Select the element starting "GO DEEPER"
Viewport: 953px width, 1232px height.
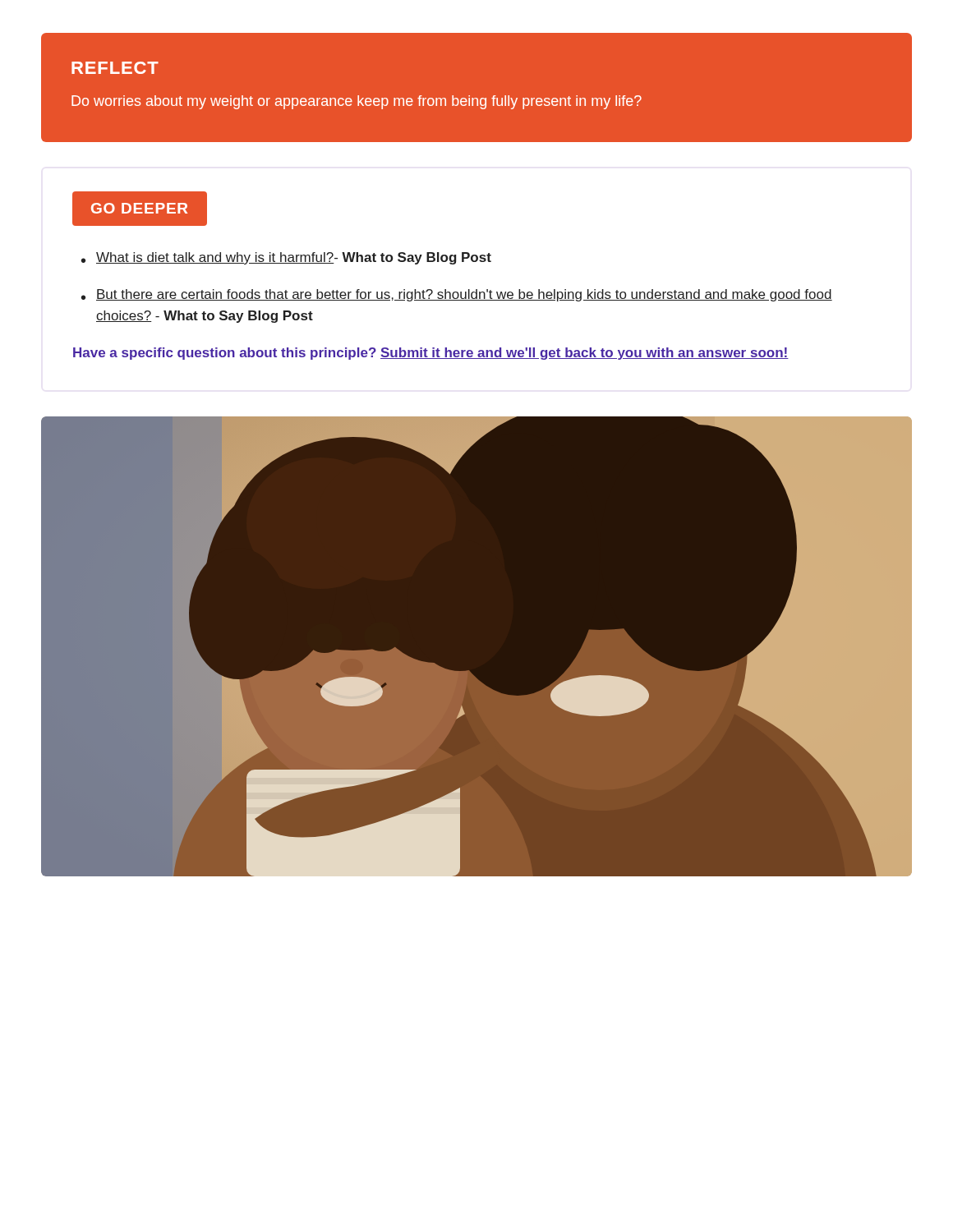coord(140,208)
